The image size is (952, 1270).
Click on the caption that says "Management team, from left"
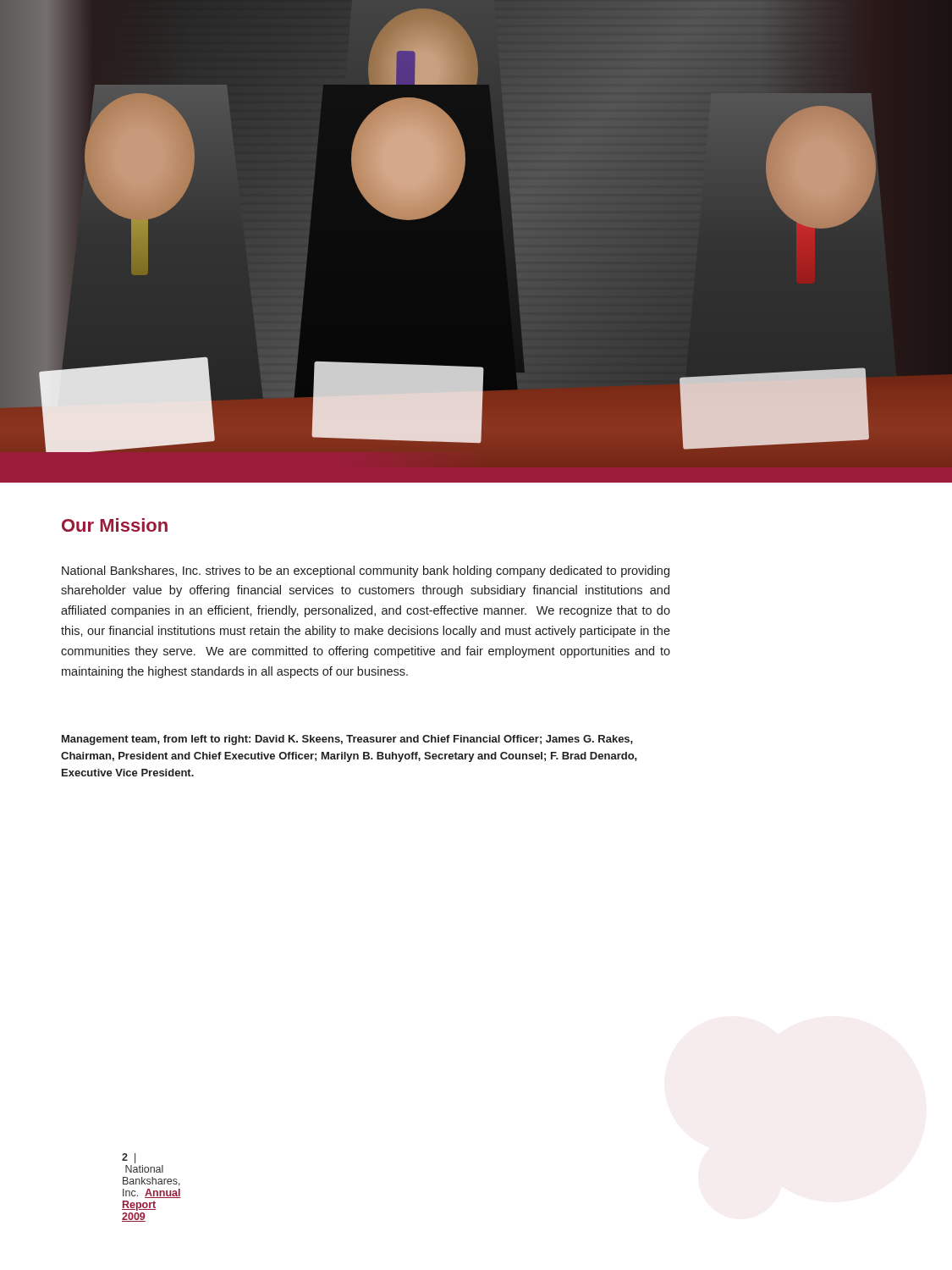pos(363,756)
